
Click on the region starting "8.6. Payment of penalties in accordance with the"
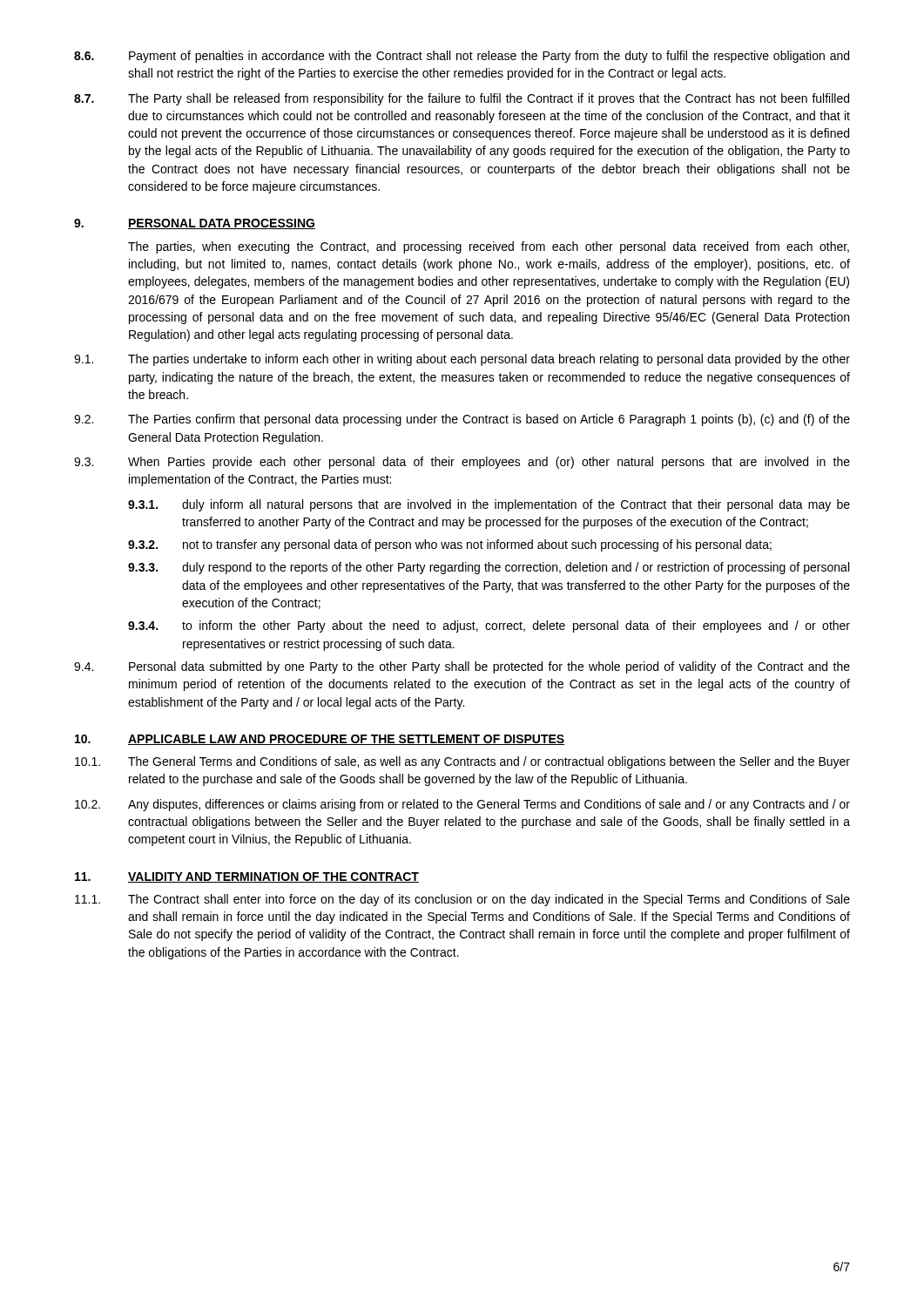click(462, 65)
